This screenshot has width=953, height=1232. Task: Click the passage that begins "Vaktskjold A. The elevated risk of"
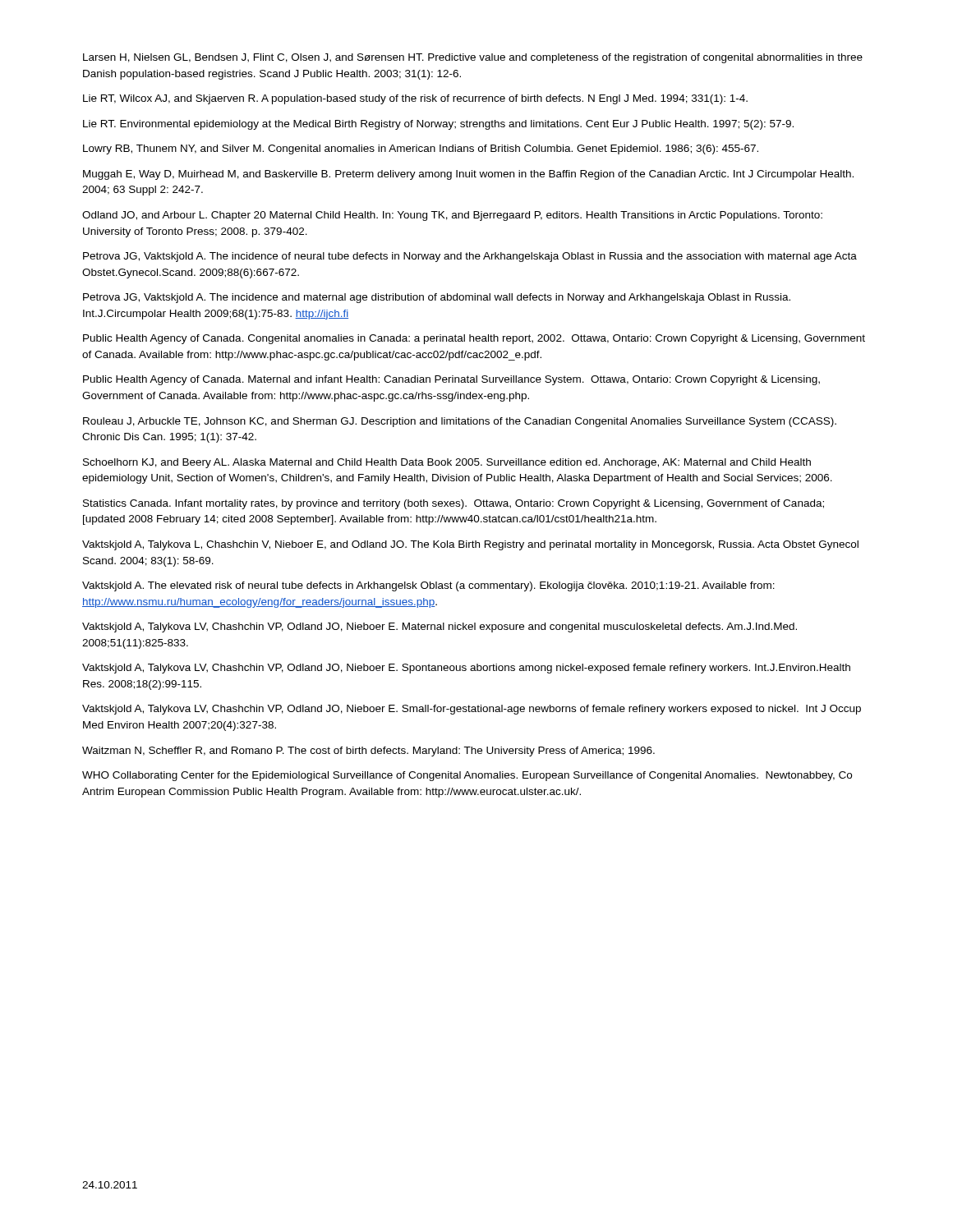coord(429,593)
